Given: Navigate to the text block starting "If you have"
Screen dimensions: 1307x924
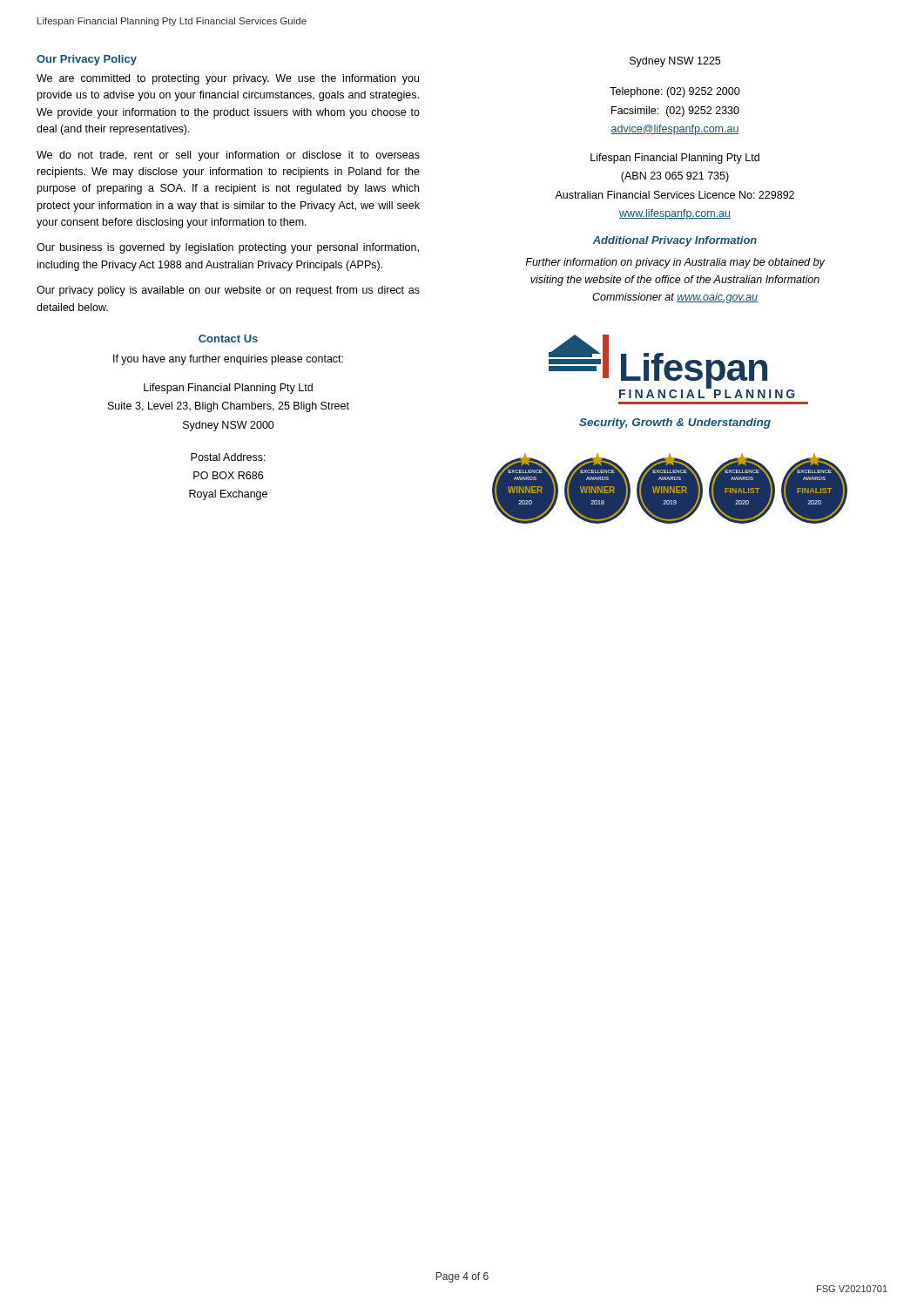Looking at the screenshot, I should point(228,359).
